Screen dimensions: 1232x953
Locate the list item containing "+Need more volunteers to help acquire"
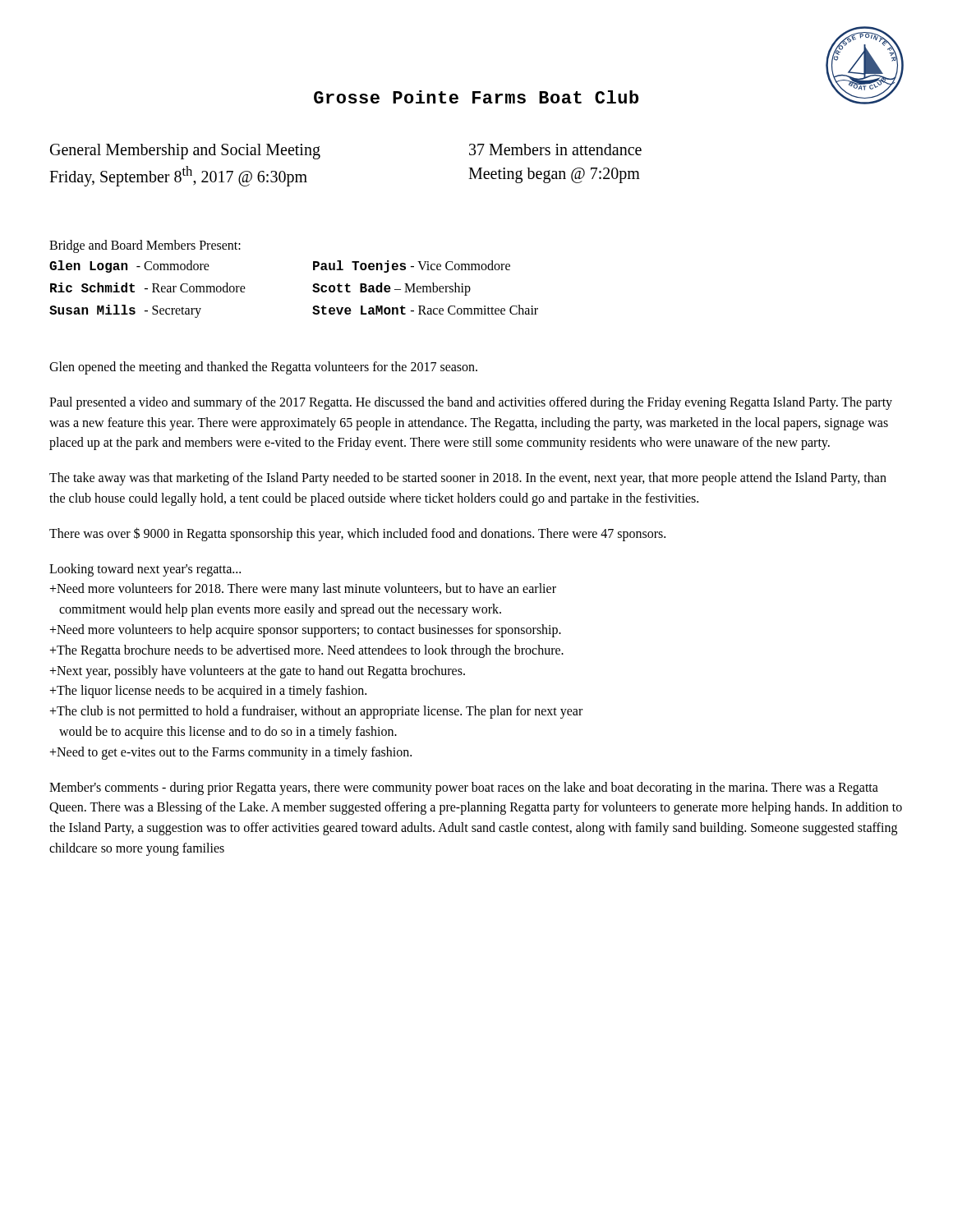305,629
